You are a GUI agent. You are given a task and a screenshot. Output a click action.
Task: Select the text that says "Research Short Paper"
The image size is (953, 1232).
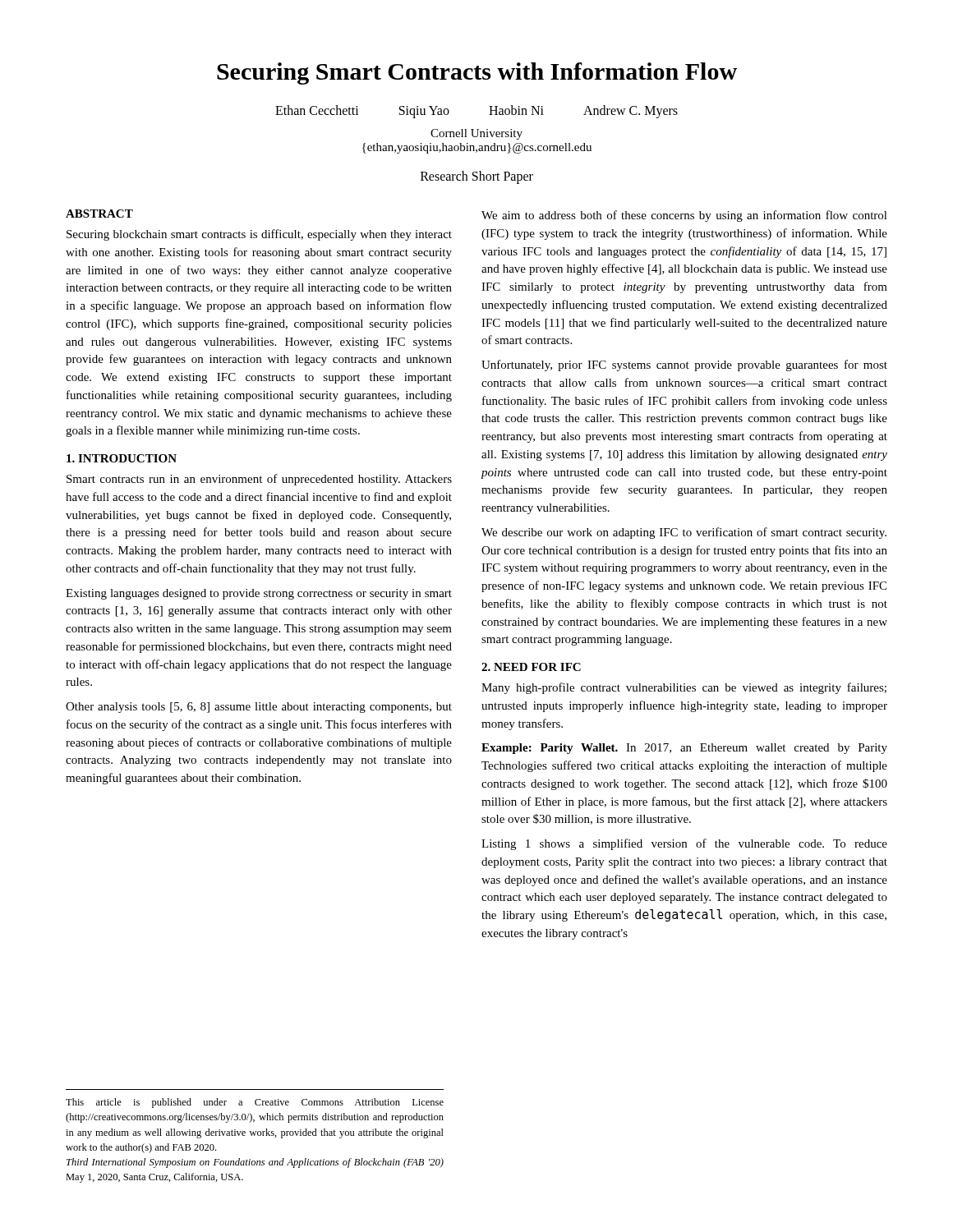[476, 176]
